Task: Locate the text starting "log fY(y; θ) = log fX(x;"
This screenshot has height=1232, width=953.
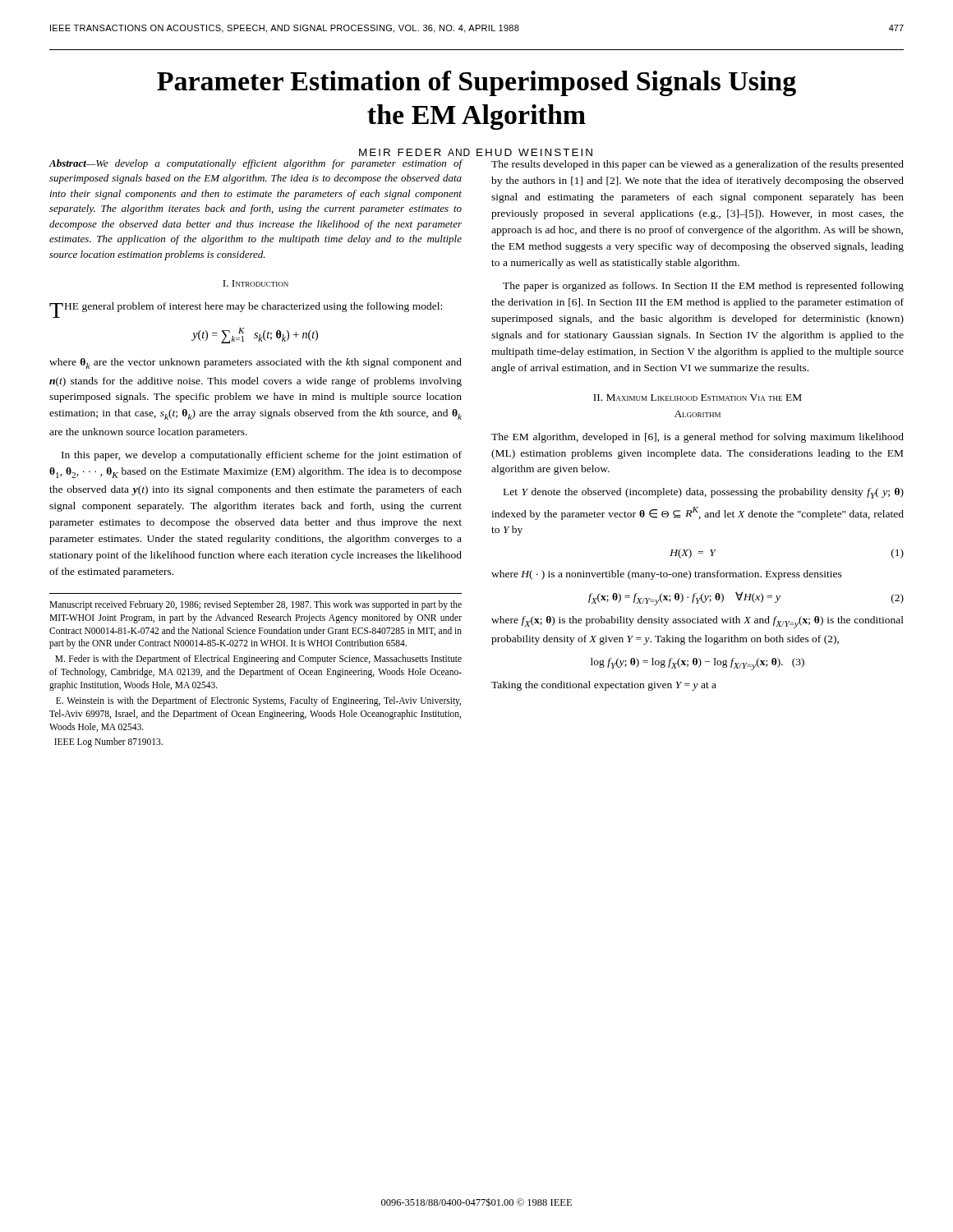Action: (x=698, y=663)
